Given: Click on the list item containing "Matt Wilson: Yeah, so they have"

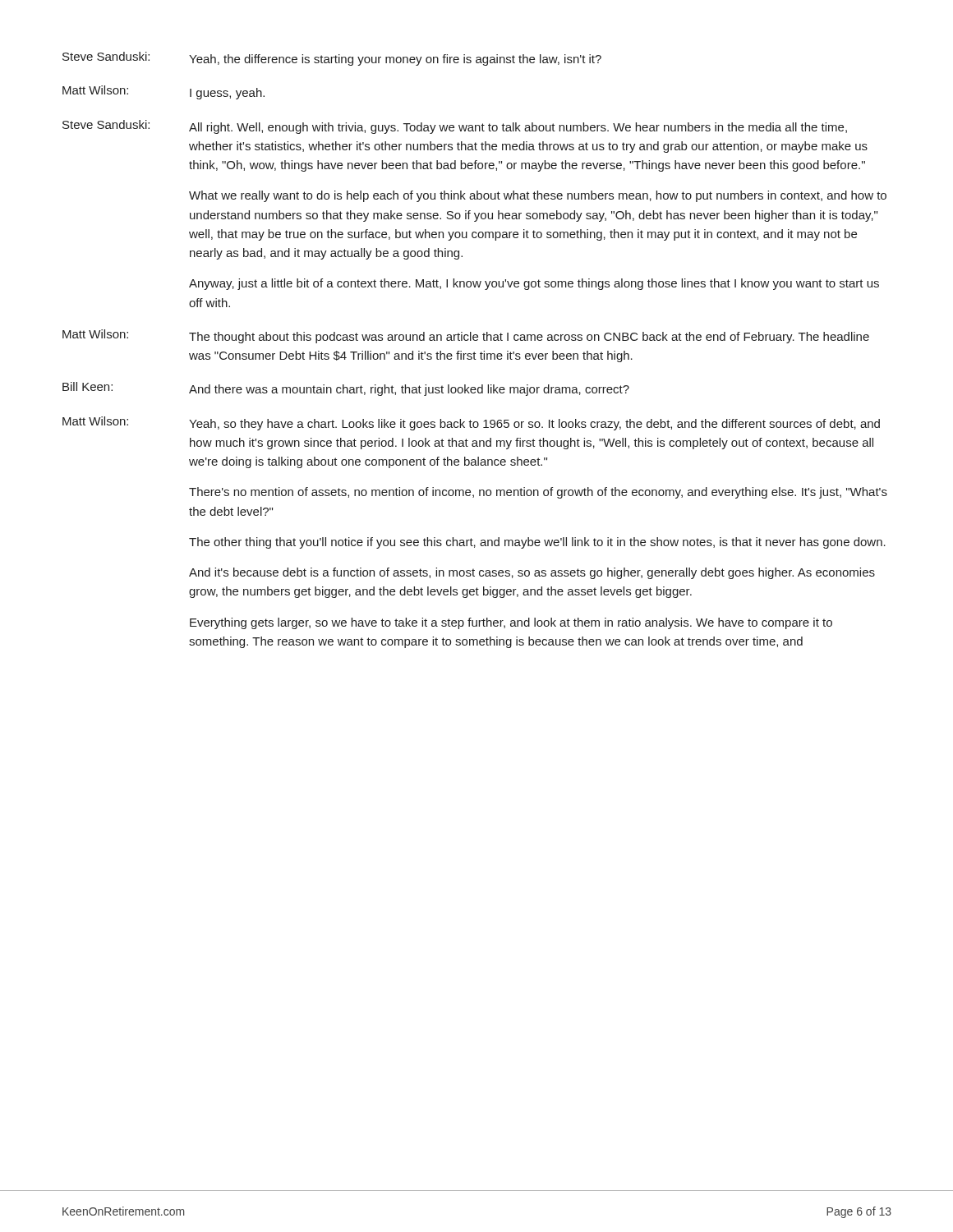Looking at the screenshot, I should click(476, 532).
